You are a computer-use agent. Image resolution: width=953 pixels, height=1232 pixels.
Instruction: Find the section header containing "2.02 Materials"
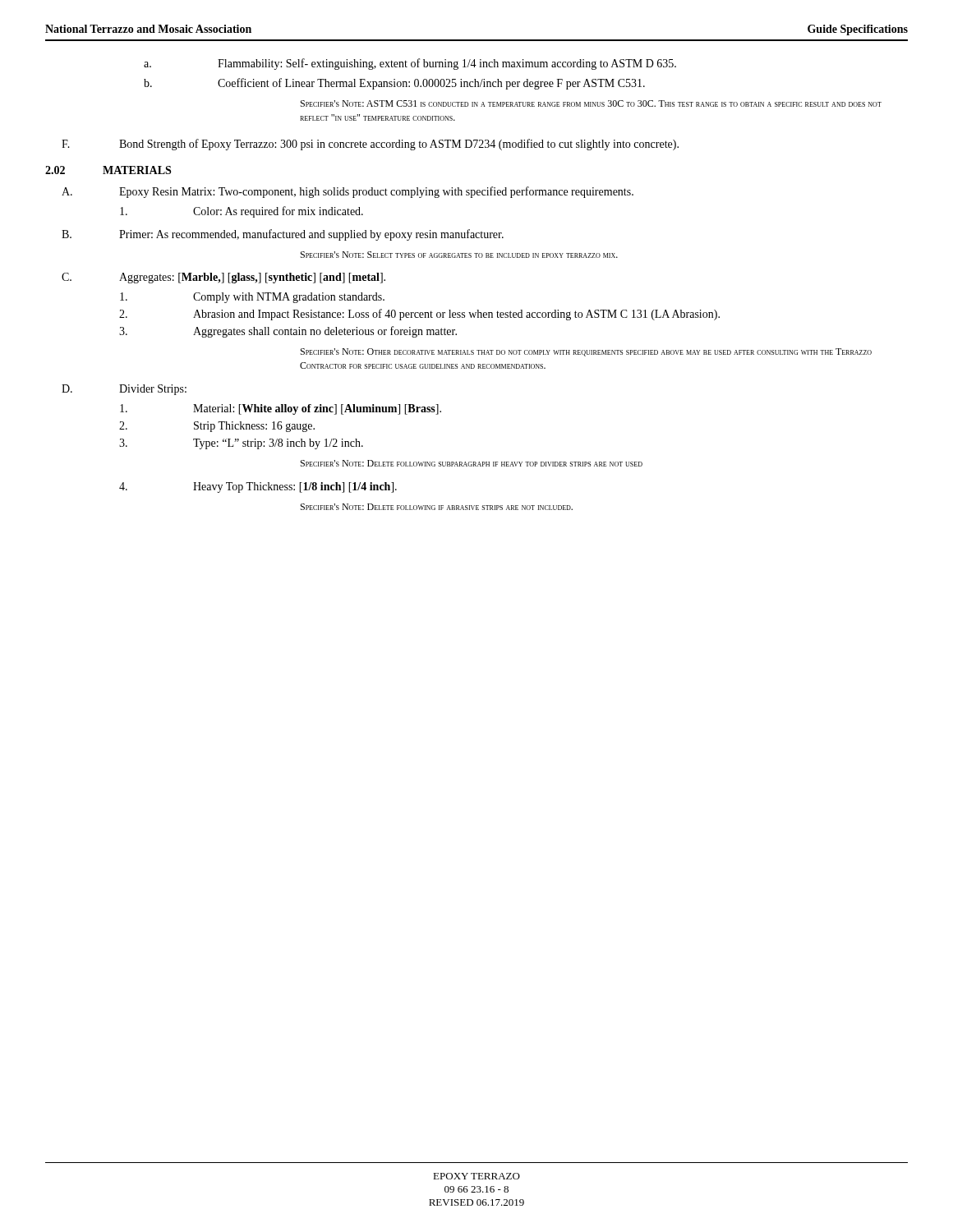[x=108, y=171]
